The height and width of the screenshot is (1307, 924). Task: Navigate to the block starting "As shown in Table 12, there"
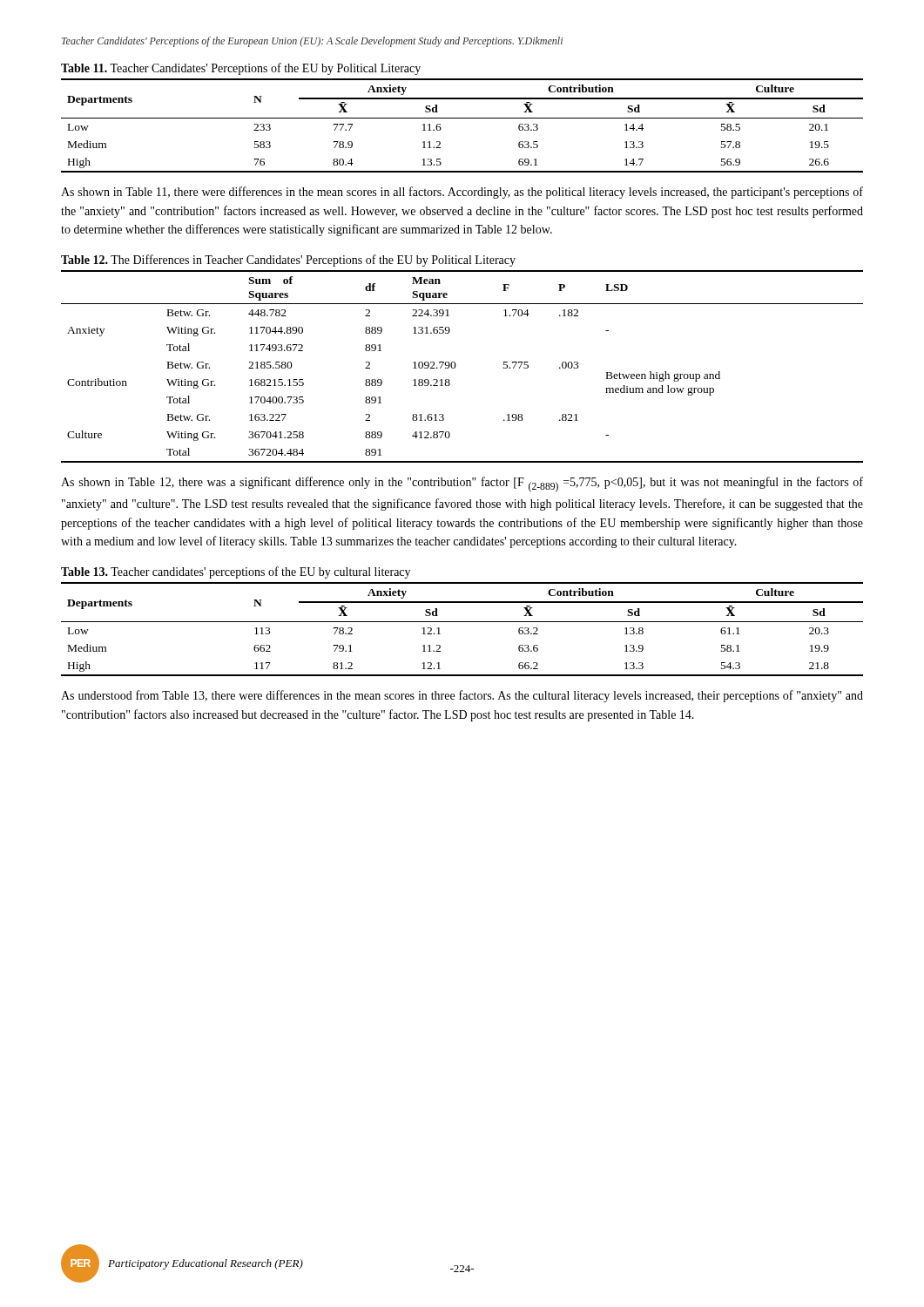click(x=462, y=512)
